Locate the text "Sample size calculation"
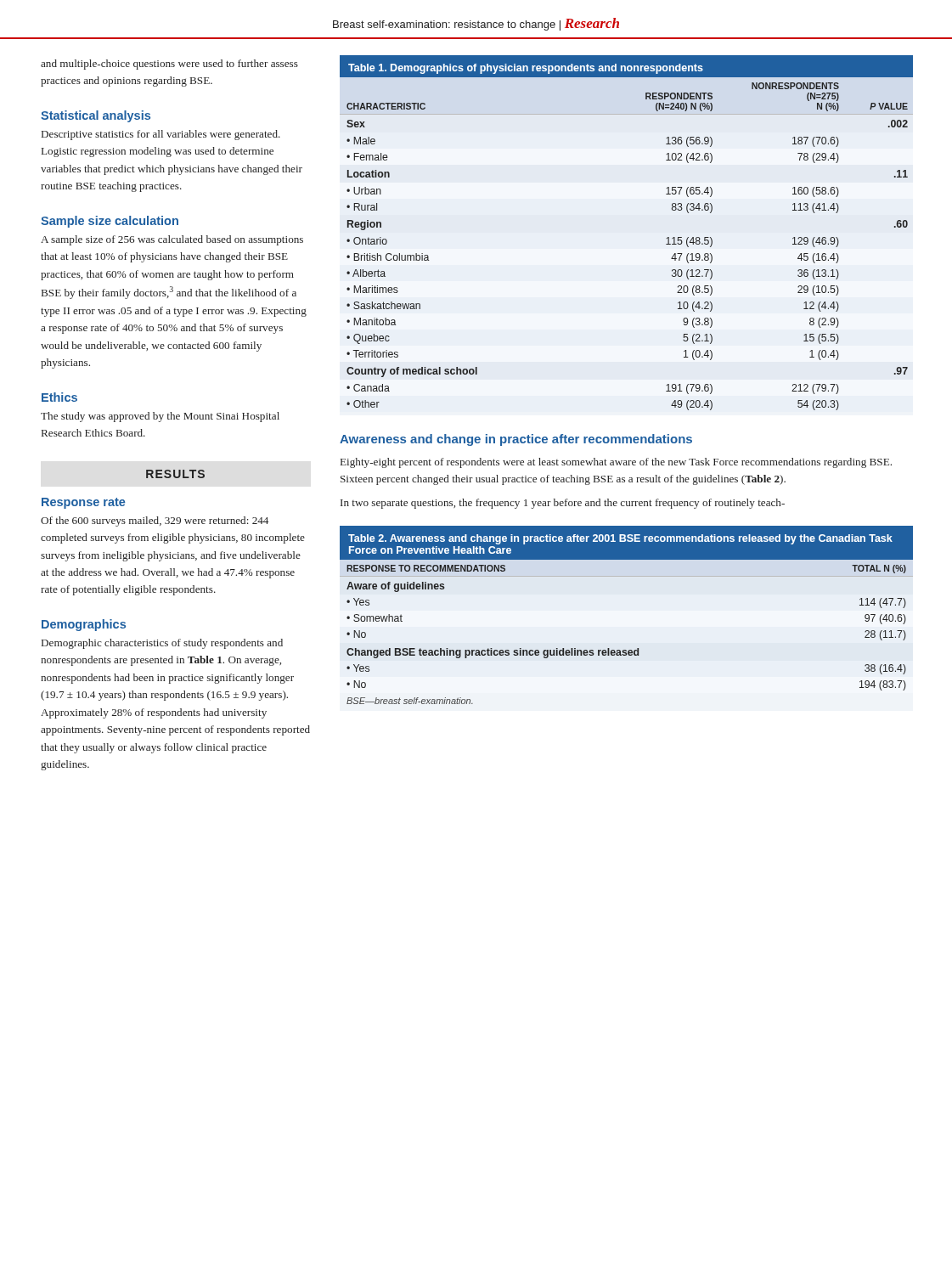 [110, 221]
